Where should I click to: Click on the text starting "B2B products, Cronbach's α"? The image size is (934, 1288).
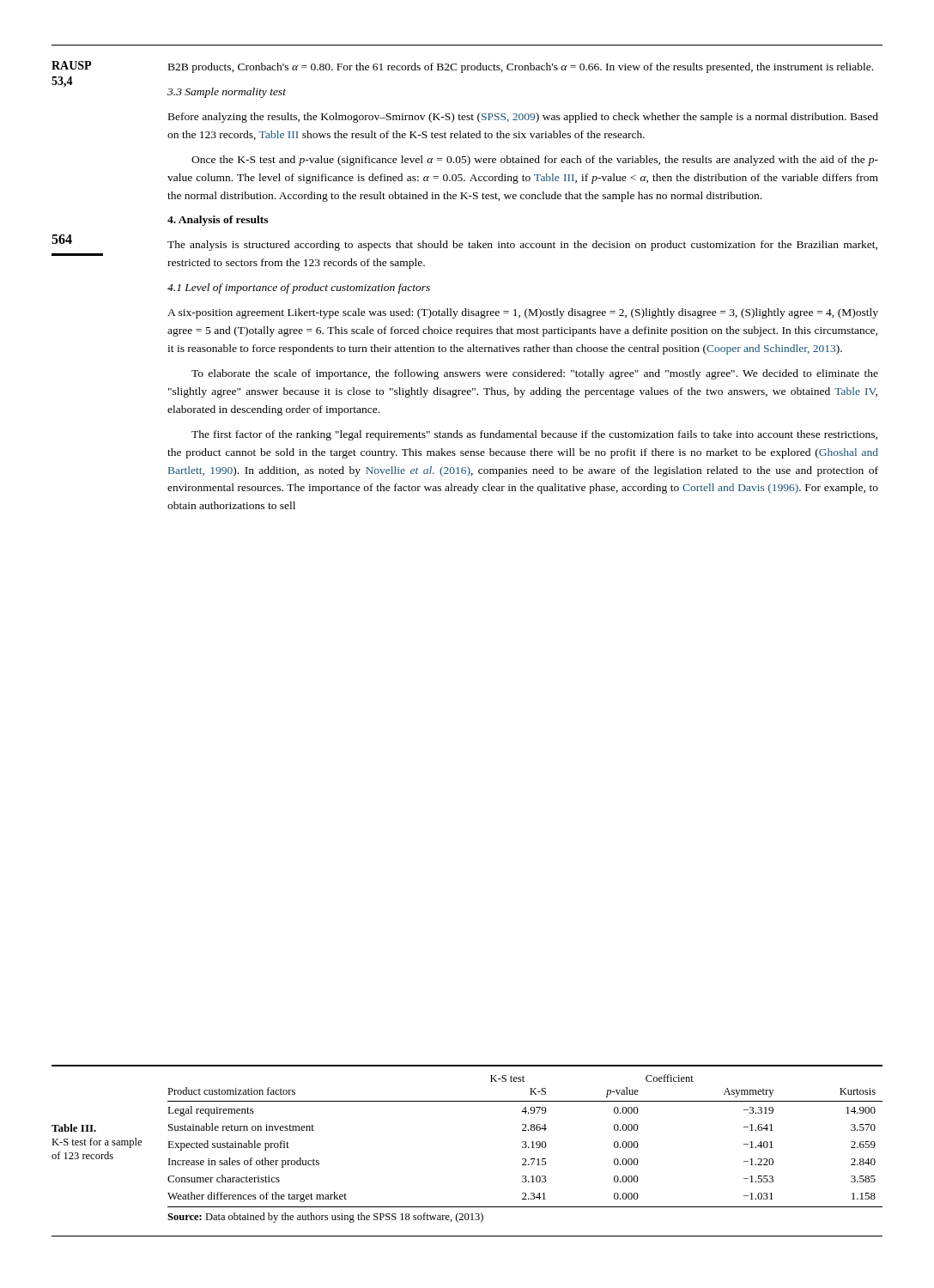(523, 67)
